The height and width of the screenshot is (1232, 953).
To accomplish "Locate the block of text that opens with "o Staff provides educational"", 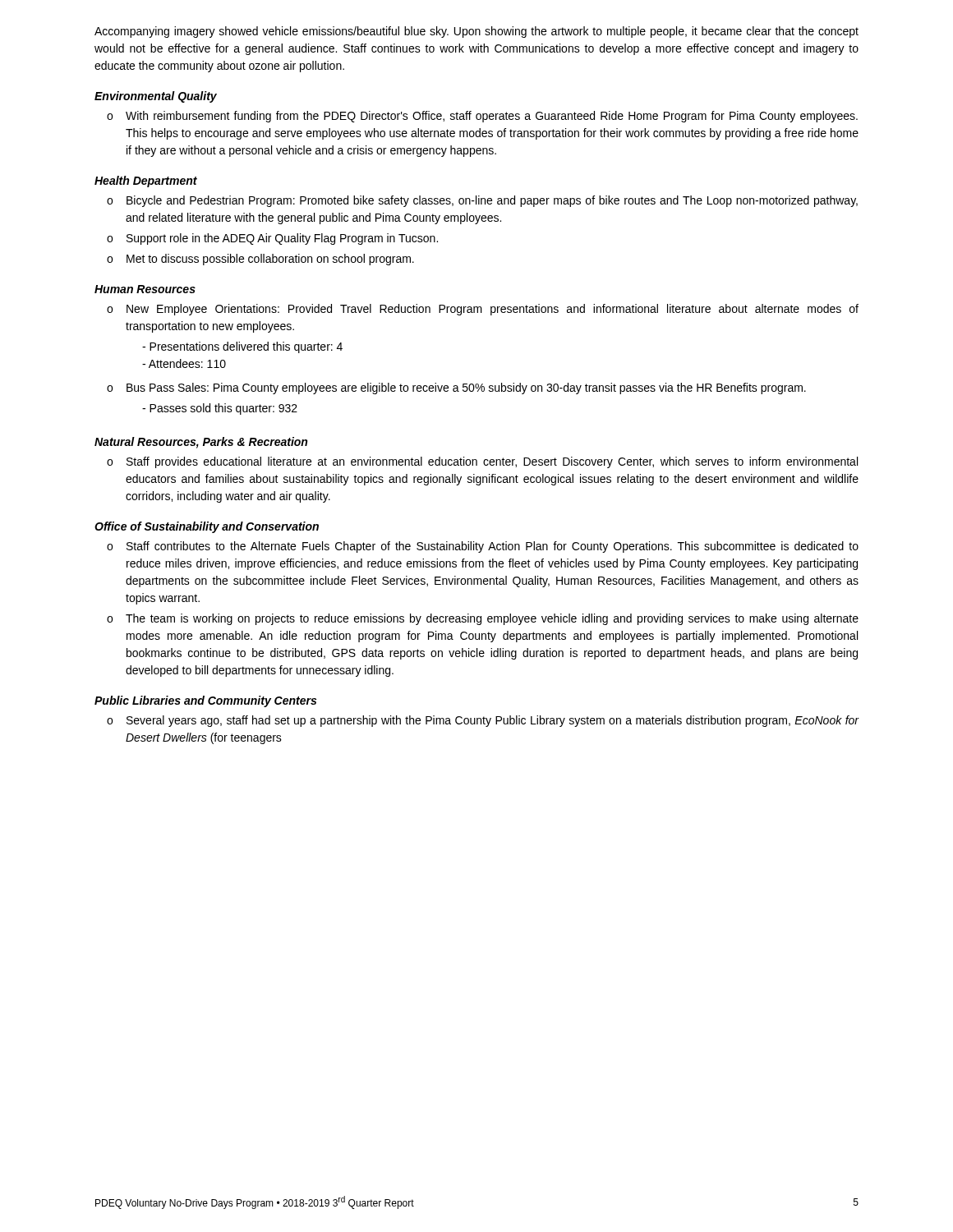I will click(x=476, y=479).
